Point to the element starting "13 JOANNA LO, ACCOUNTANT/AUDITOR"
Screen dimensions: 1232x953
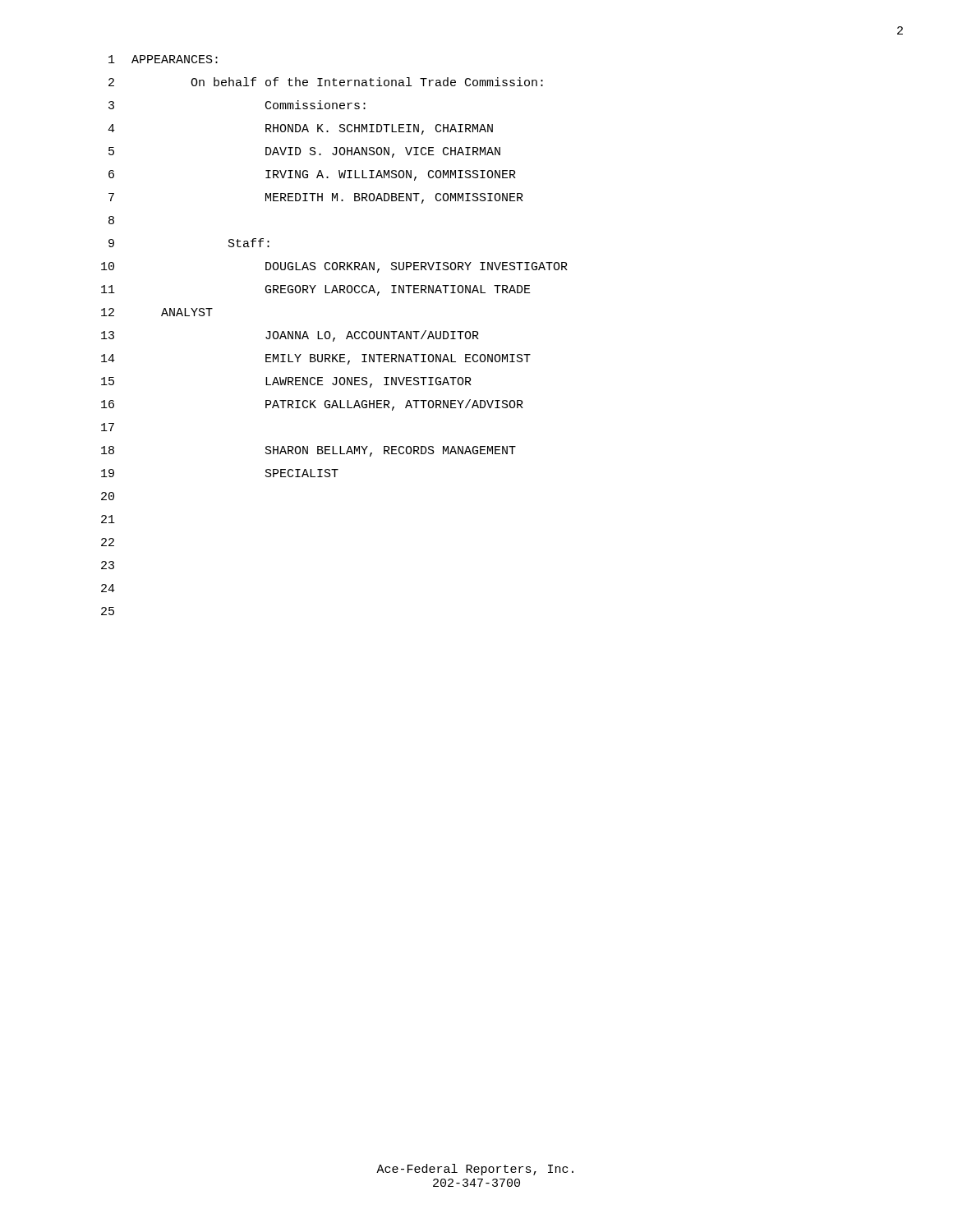click(x=281, y=337)
